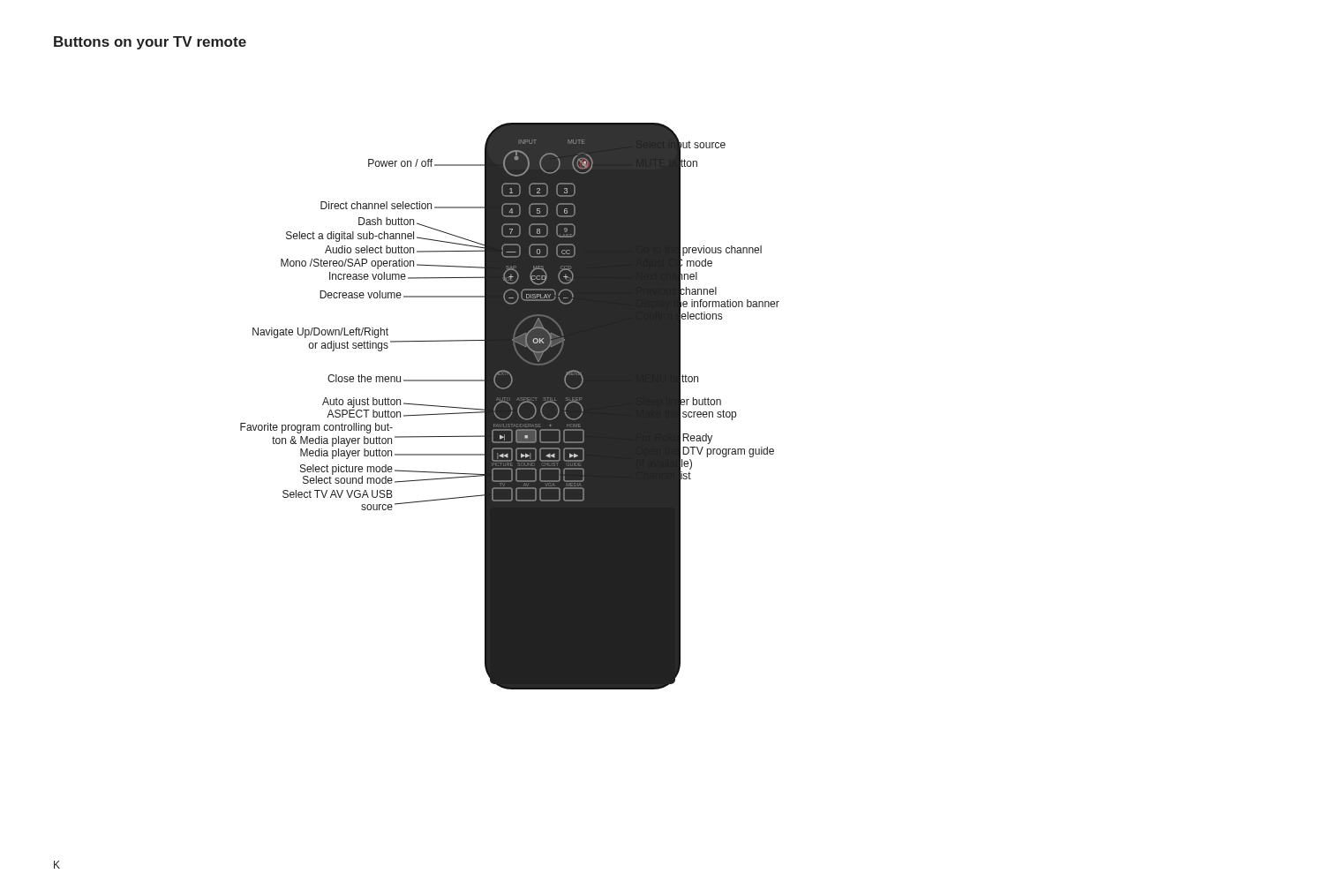Viewport: 1324px width, 896px height.
Task: Select the engineering diagram
Action: [x=662, y=455]
